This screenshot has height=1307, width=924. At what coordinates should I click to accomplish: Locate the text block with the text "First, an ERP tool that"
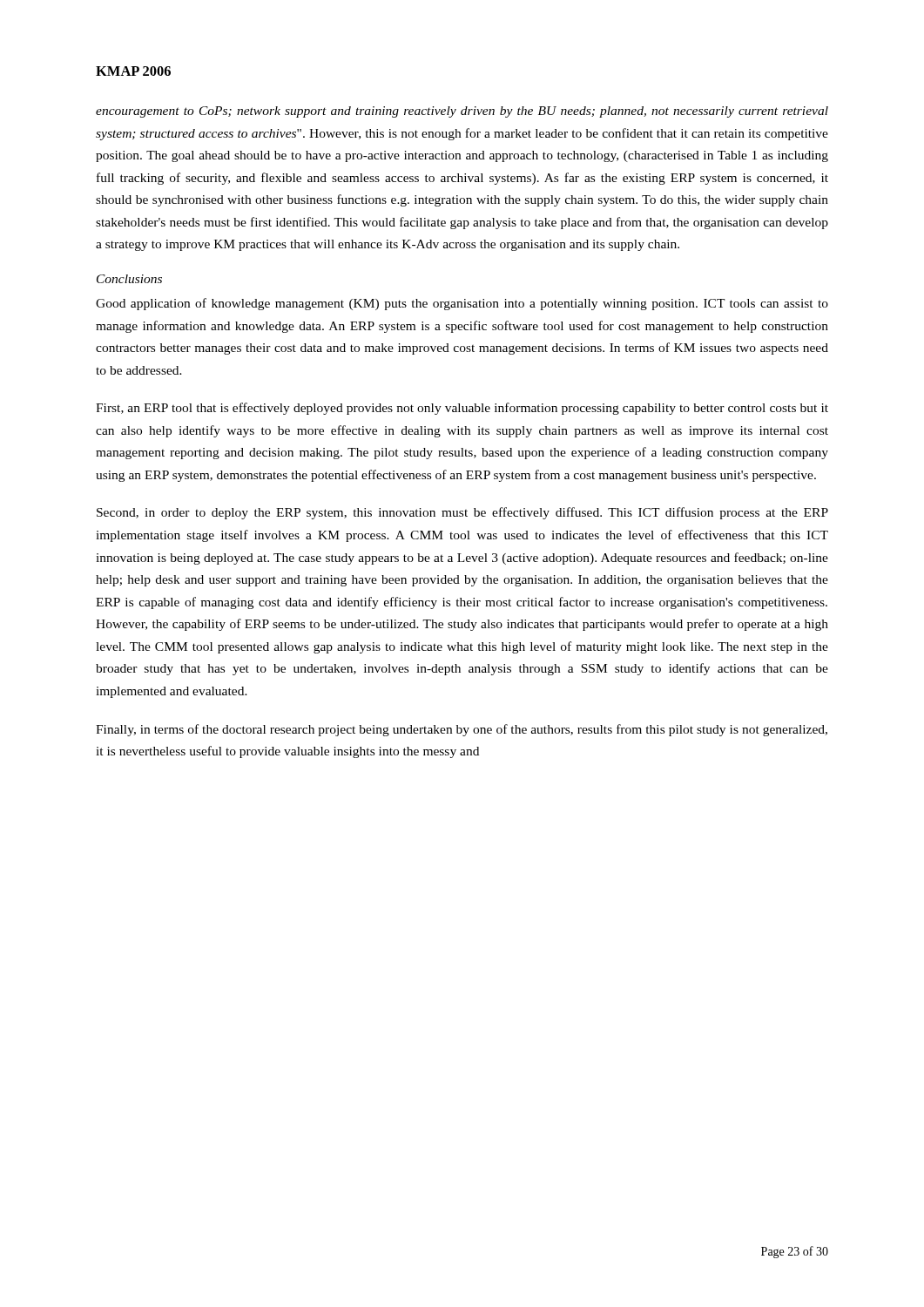pos(462,441)
